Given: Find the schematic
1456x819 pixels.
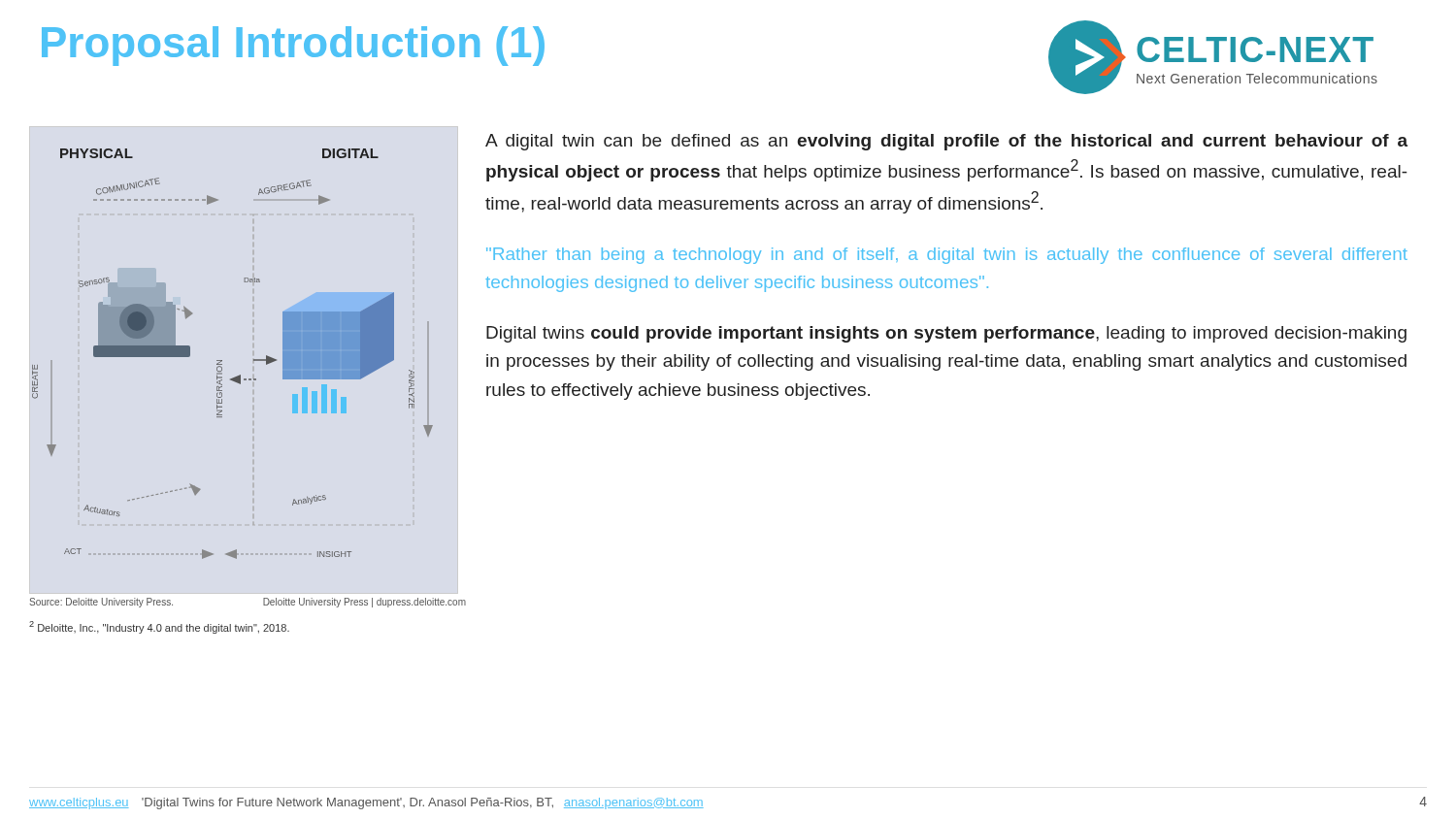Looking at the screenshot, I should click(x=248, y=360).
